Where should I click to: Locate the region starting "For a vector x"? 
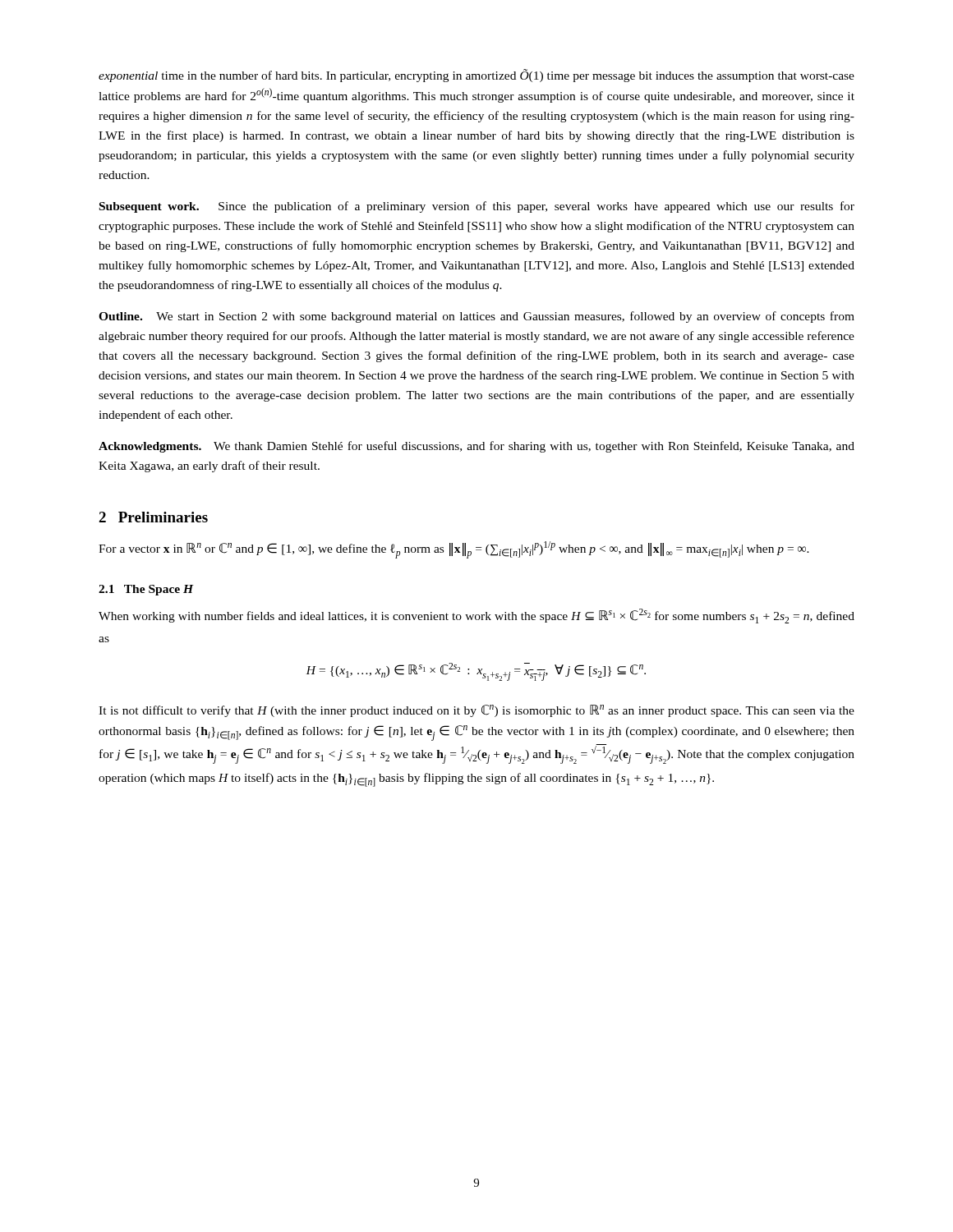(476, 549)
